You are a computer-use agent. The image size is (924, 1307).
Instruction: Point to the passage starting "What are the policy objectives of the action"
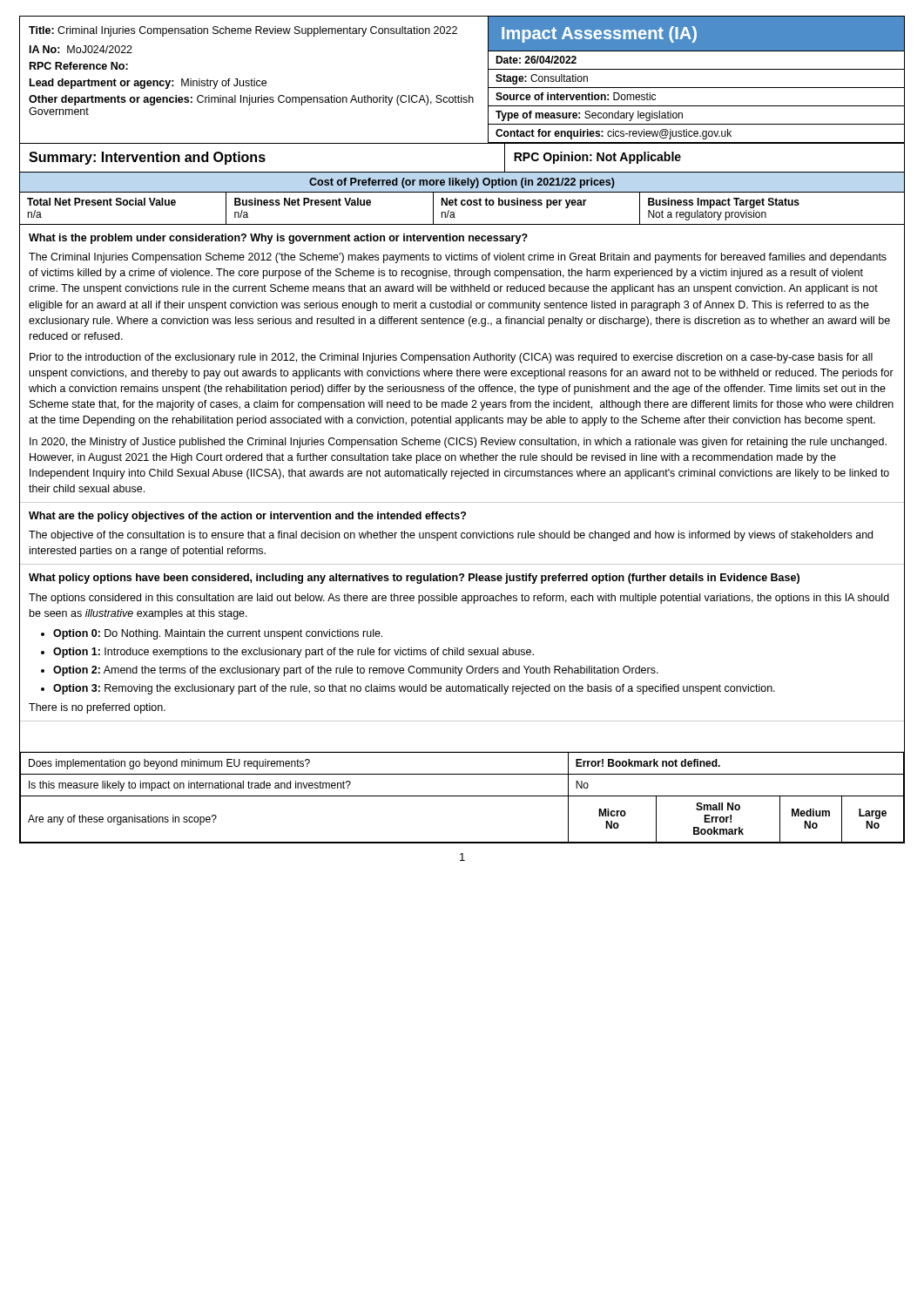click(462, 533)
